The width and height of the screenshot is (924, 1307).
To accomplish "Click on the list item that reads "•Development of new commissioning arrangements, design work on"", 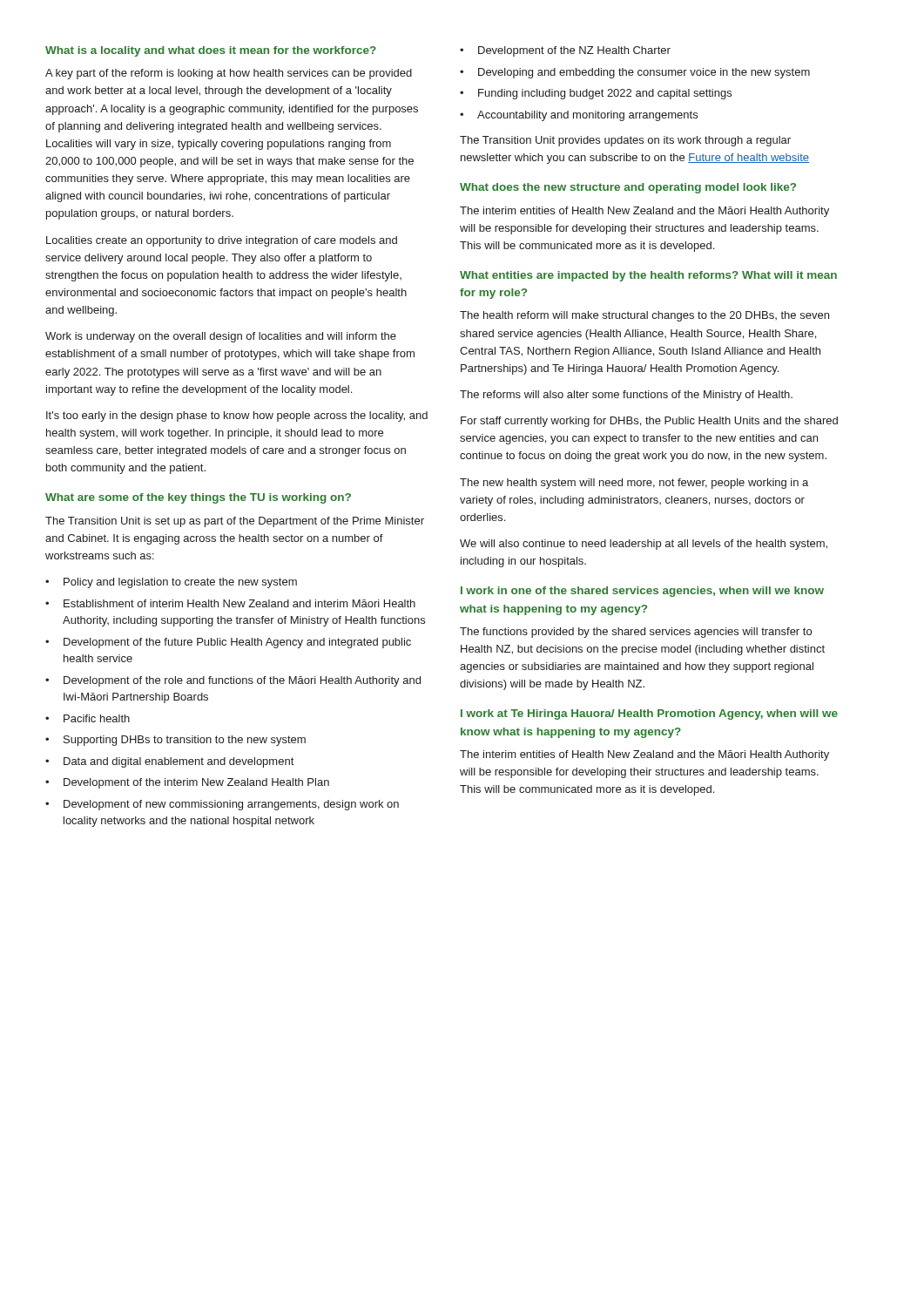I will pos(237,812).
